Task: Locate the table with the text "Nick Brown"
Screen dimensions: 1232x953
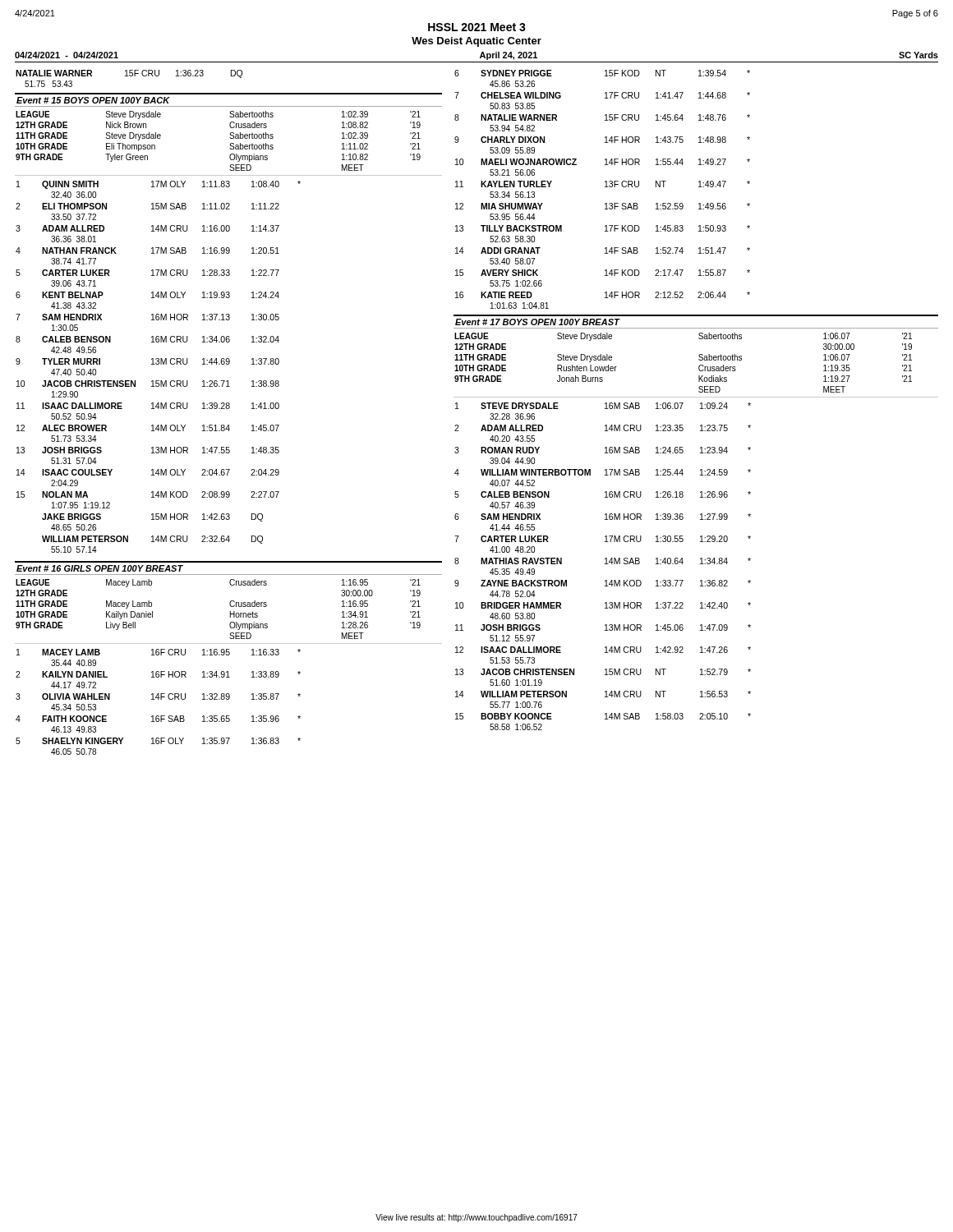Action: tap(228, 143)
